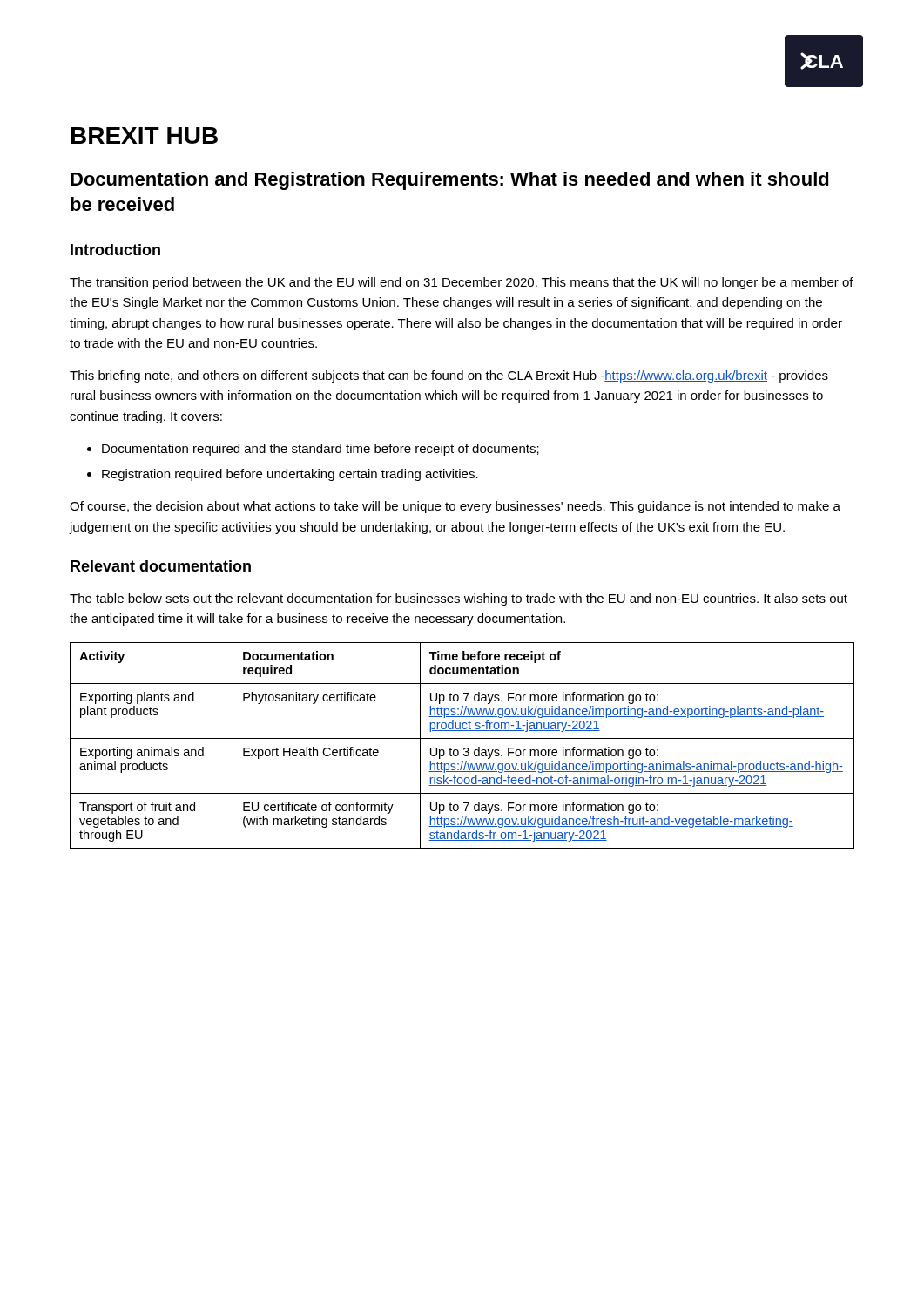The width and height of the screenshot is (924, 1307).
Task: Locate the region starting "Documentation and Registration Requirements: What is"
Action: [x=450, y=192]
